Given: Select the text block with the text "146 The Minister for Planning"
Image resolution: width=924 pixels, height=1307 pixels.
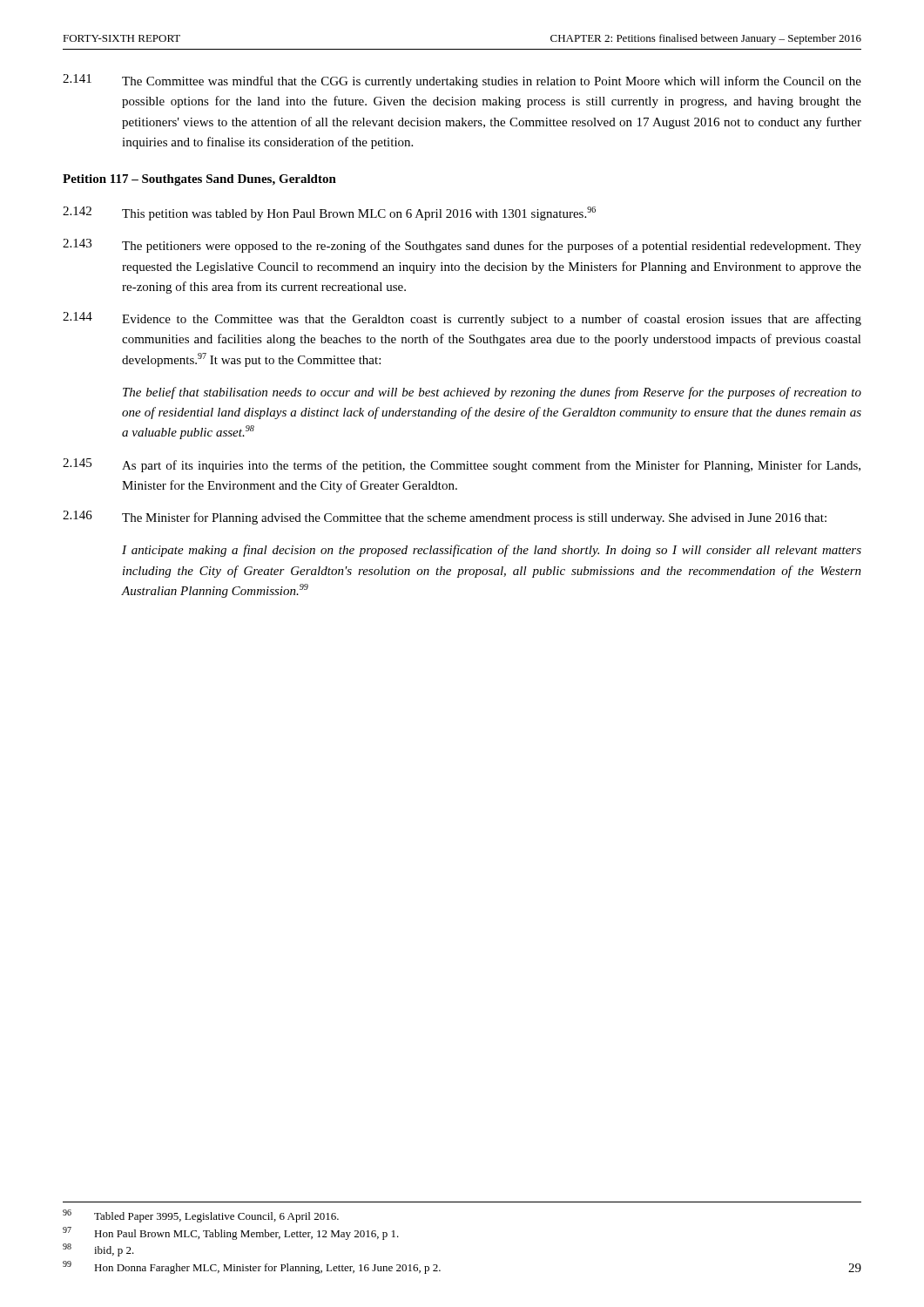Looking at the screenshot, I should (462, 518).
